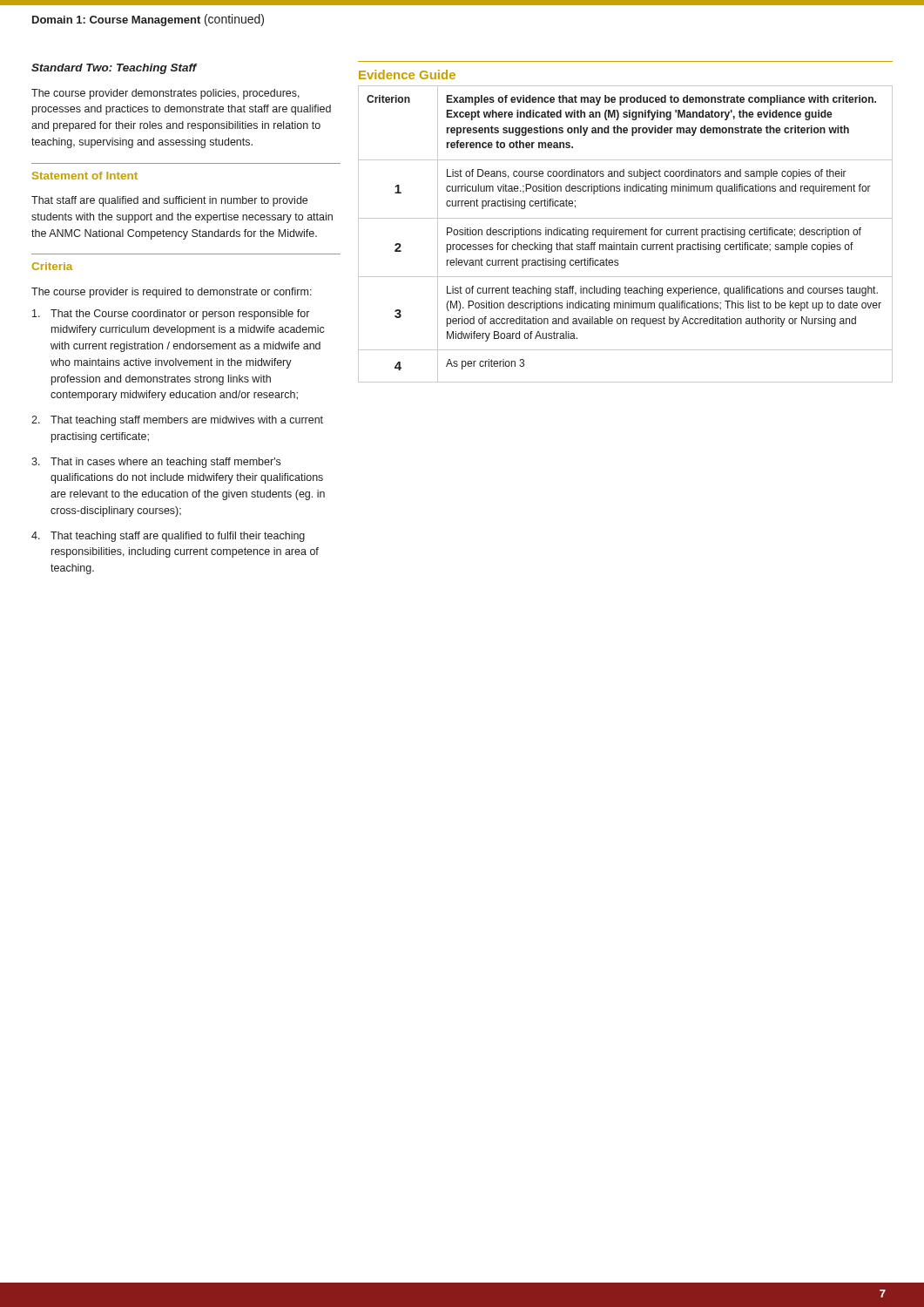Navigate to the passage starting "That staff are qualified and sufficient in number"
Viewport: 924px width, 1307px height.
coord(186,217)
